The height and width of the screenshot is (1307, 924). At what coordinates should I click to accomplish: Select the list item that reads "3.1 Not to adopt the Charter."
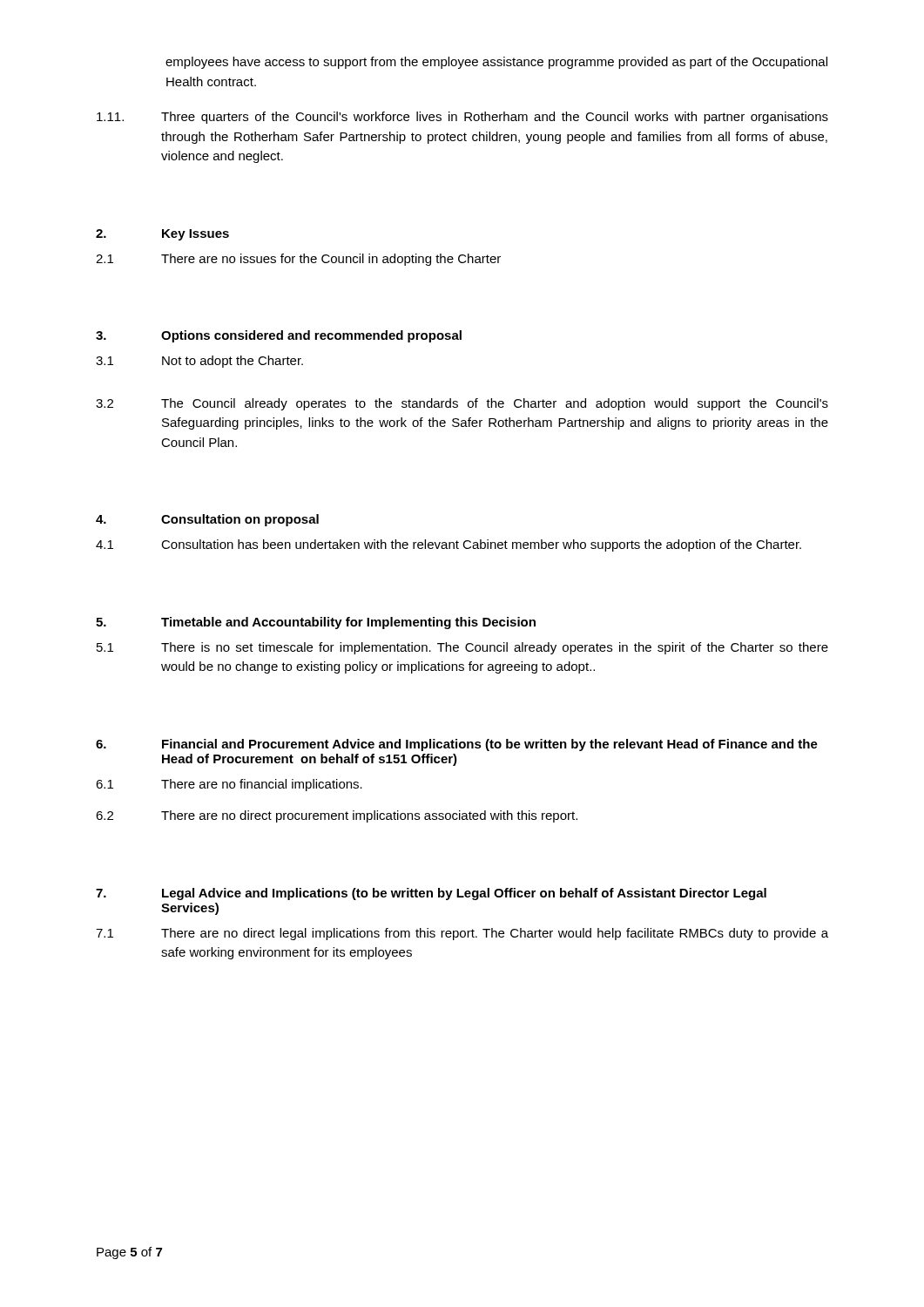pyautogui.click(x=199, y=362)
